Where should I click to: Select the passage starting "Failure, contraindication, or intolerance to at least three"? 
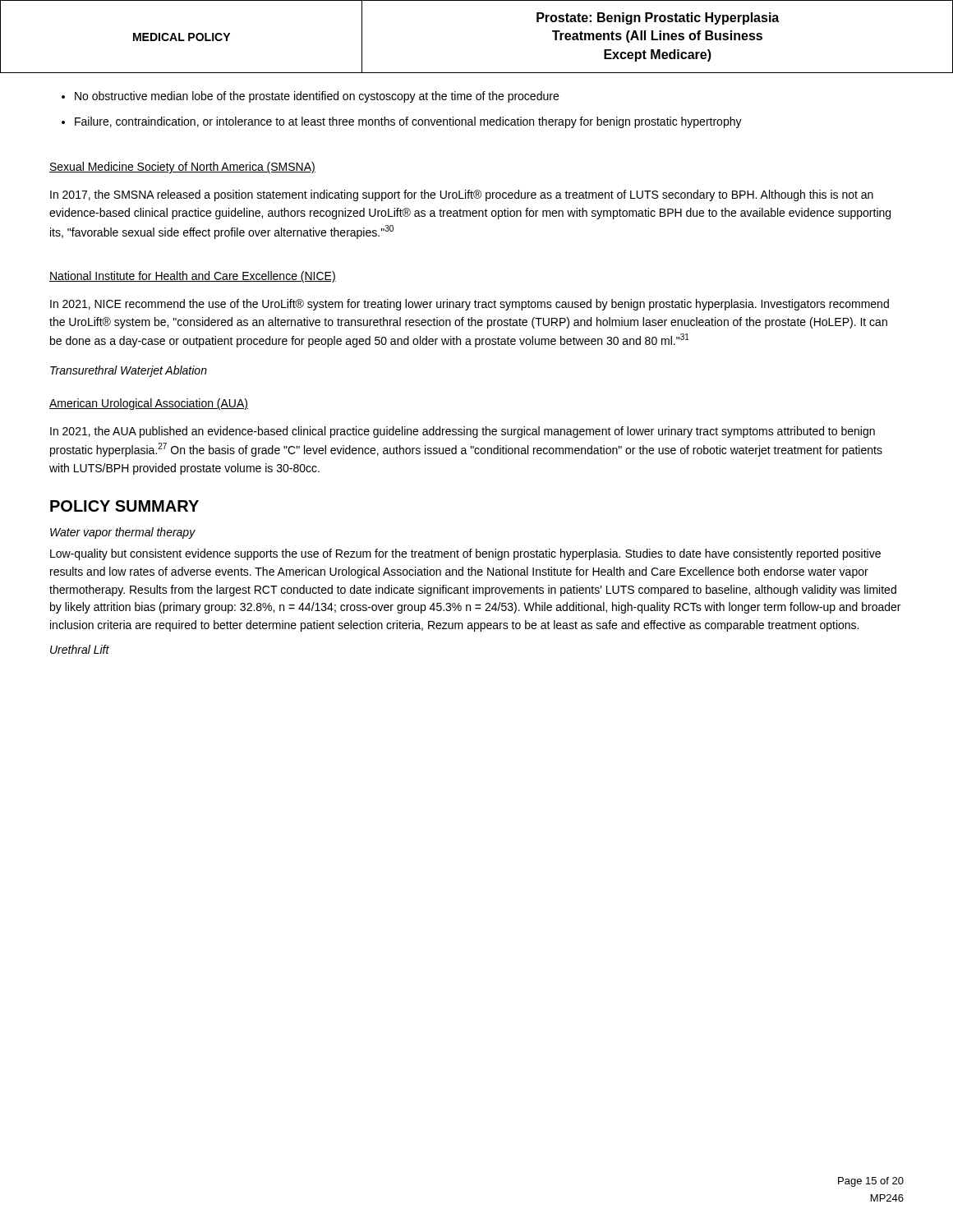click(476, 122)
